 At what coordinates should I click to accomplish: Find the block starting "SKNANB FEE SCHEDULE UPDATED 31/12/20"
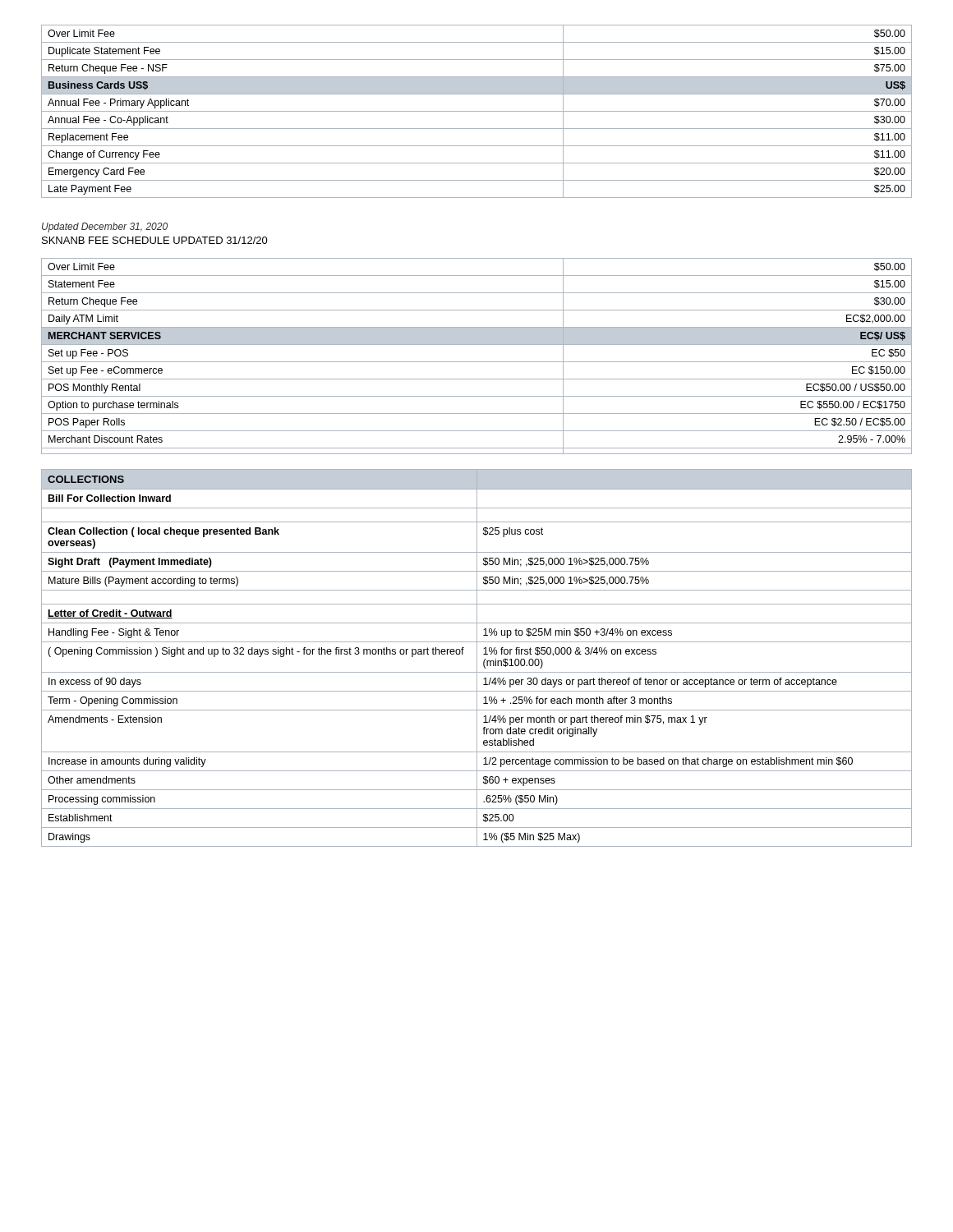154,240
